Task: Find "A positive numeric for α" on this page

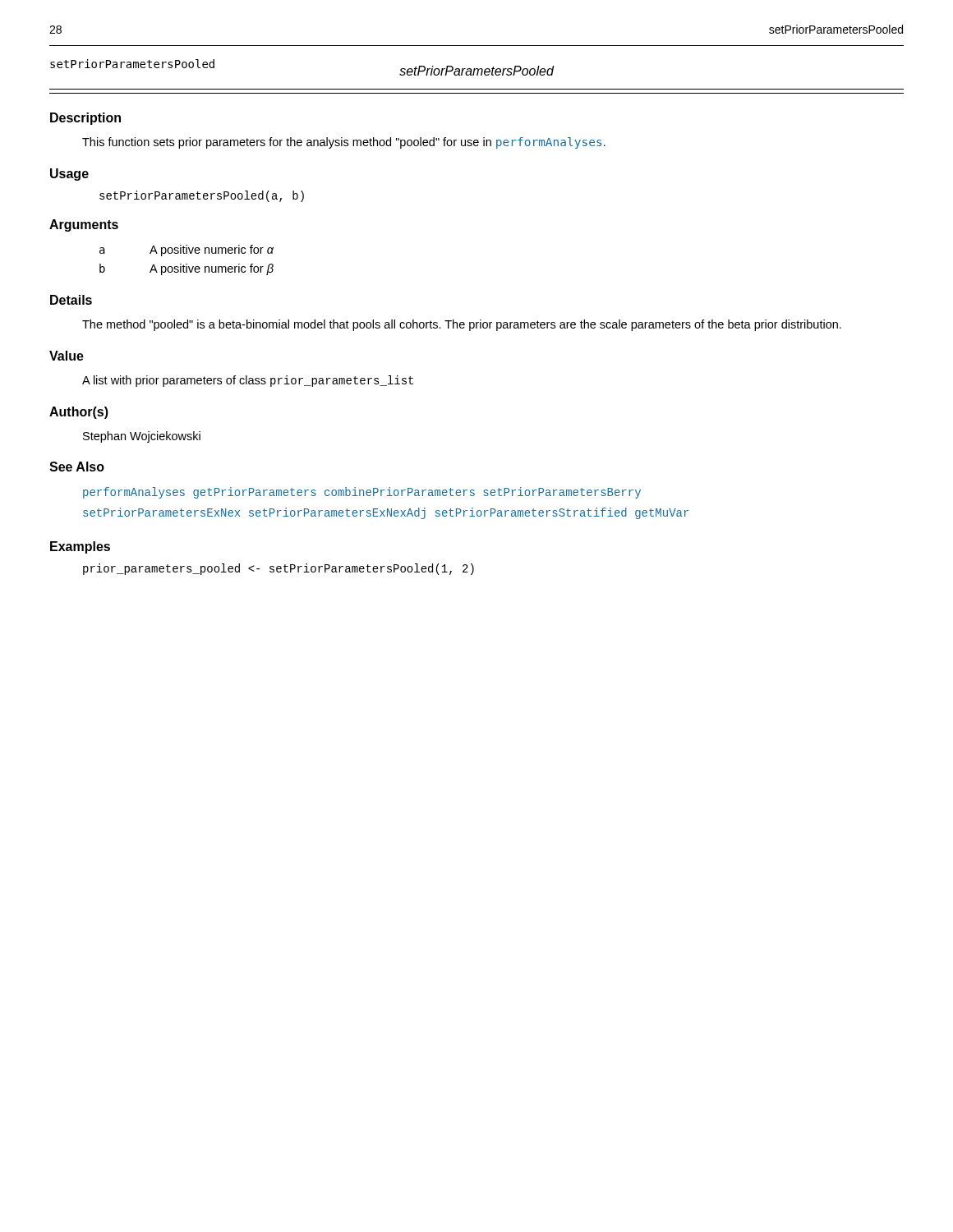Action: point(212,249)
